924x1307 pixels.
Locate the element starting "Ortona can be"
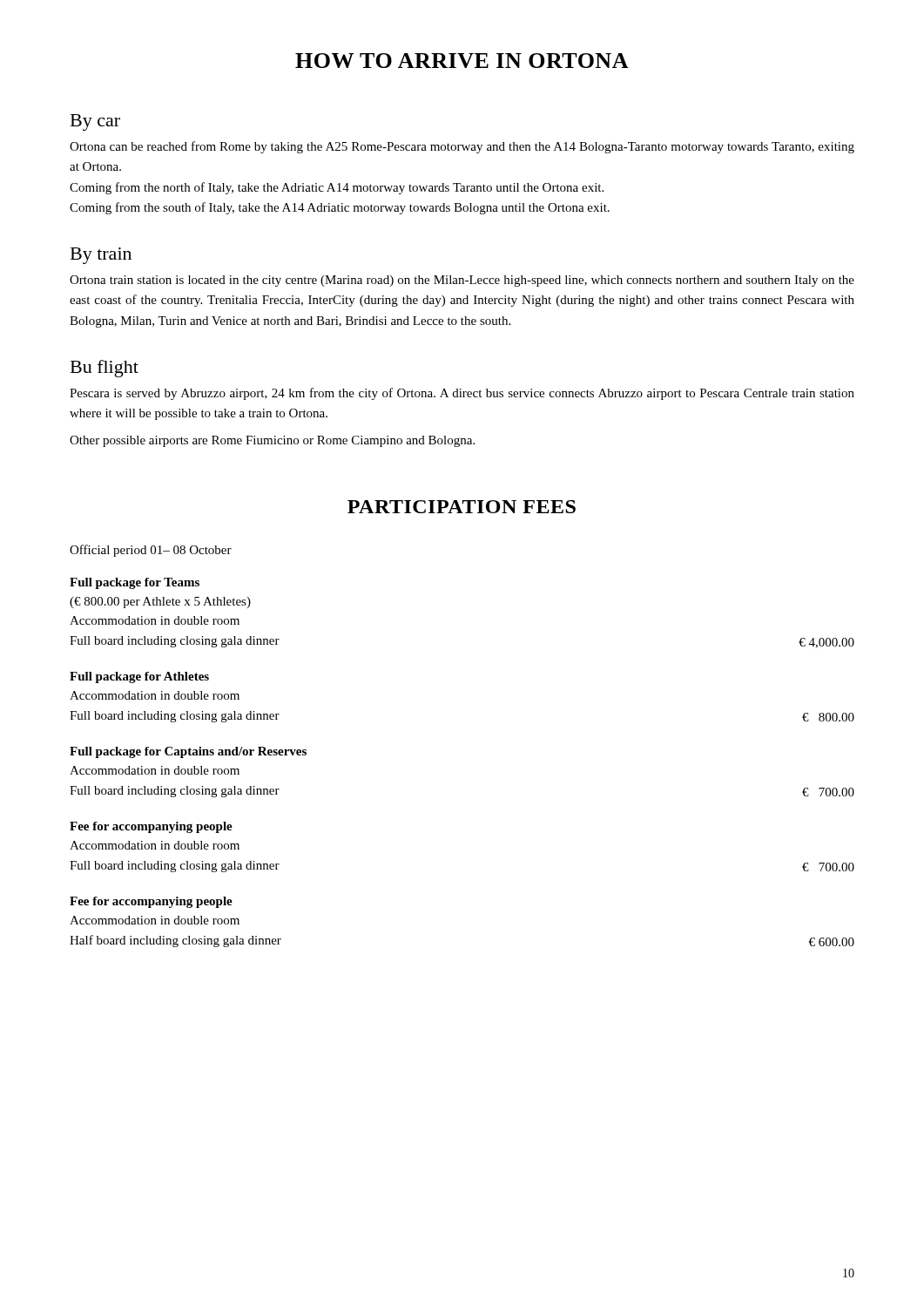(x=462, y=177)
